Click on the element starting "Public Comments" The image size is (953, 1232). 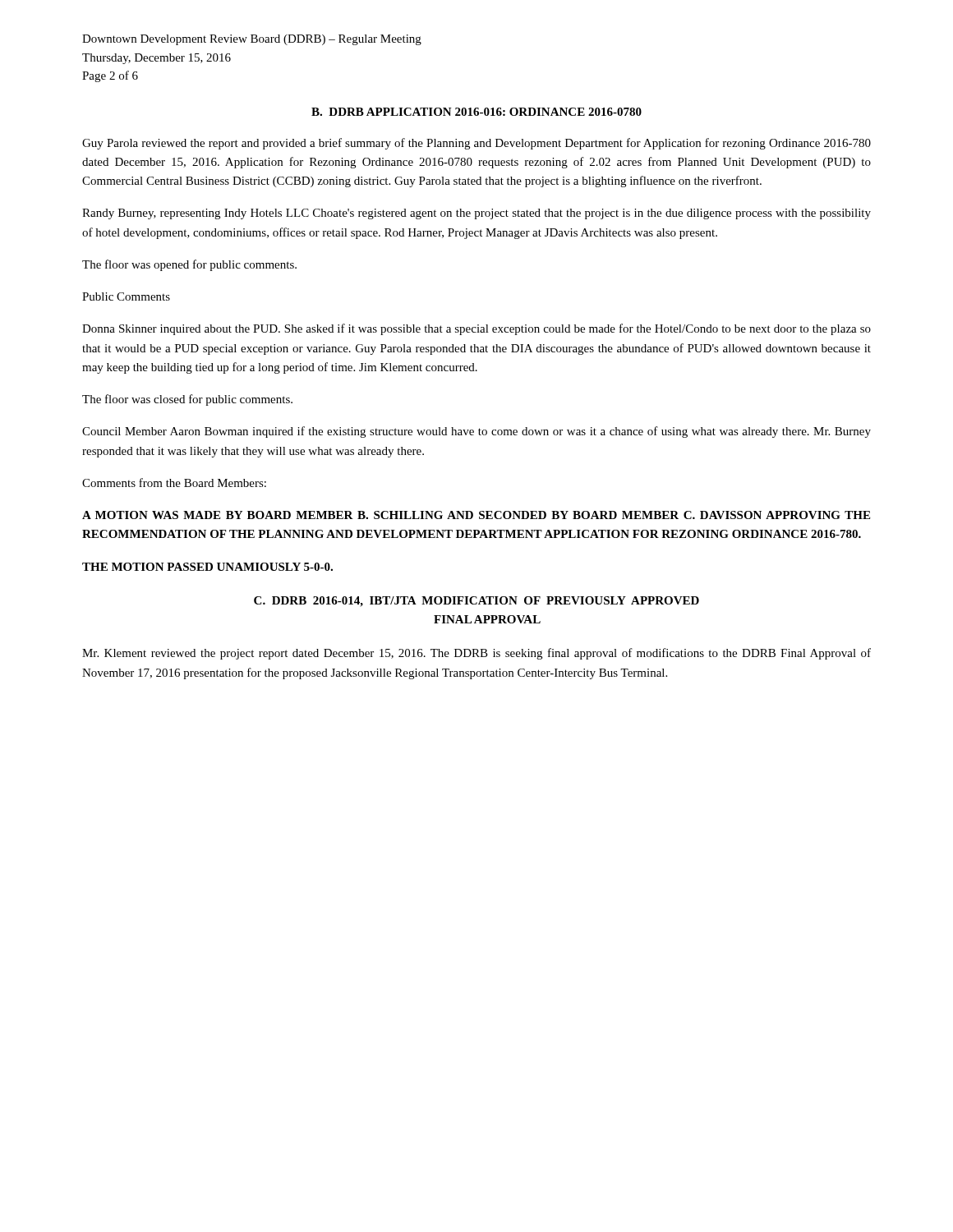(x=126, y=296)
